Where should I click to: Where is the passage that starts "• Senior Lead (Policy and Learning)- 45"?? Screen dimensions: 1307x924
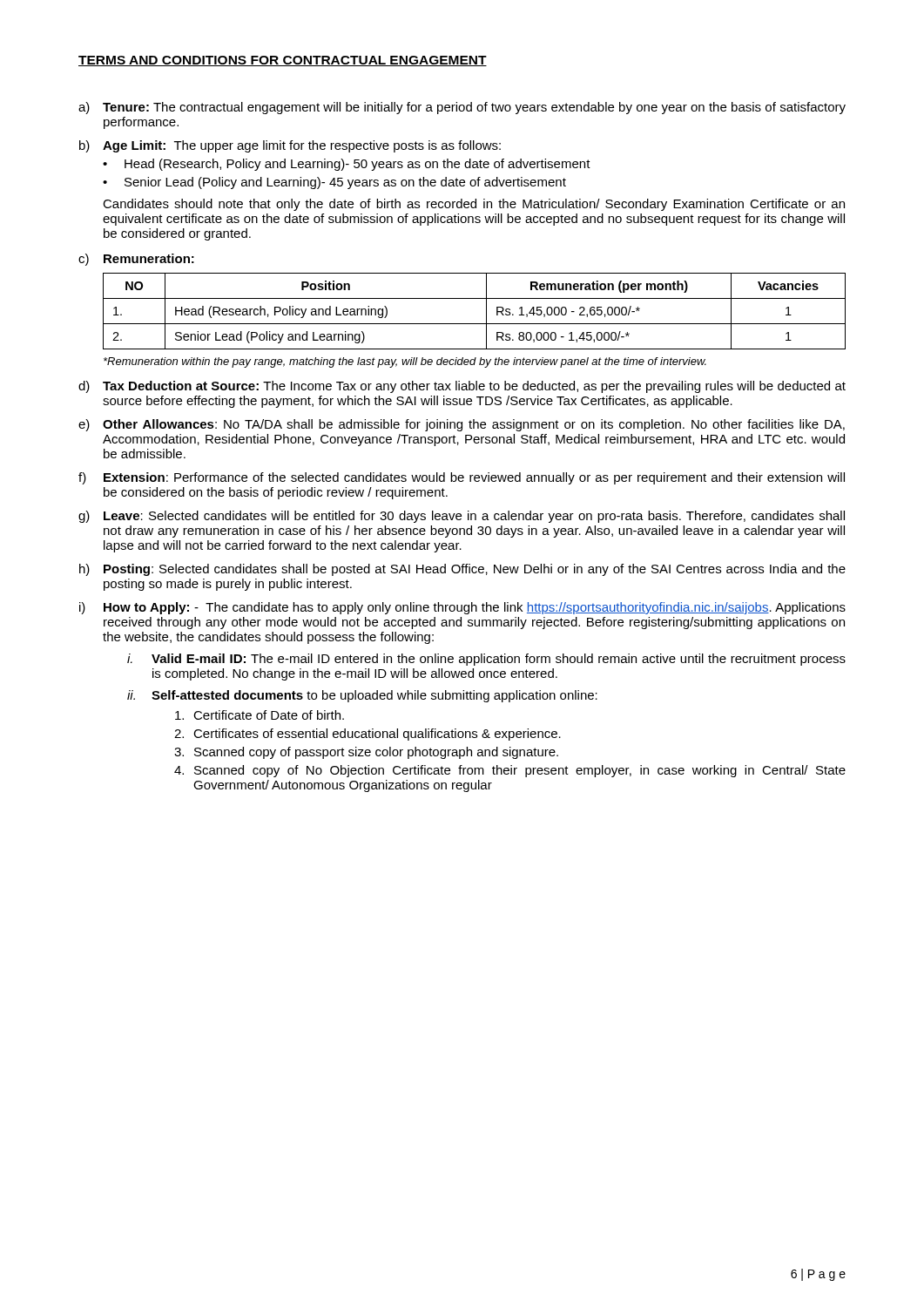334,182
